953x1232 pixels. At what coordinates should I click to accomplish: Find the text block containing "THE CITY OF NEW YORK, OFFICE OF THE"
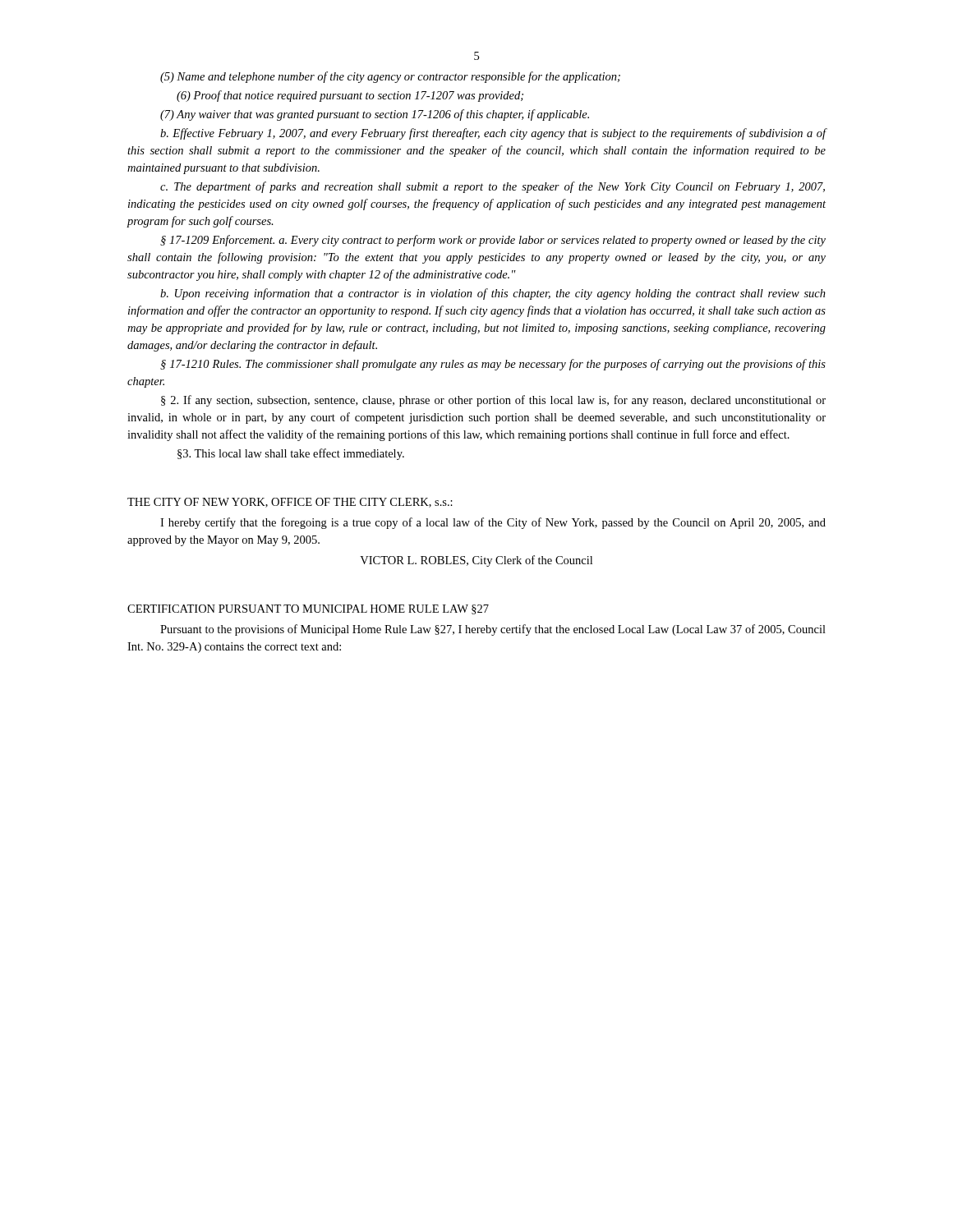[x=476, y=532]
